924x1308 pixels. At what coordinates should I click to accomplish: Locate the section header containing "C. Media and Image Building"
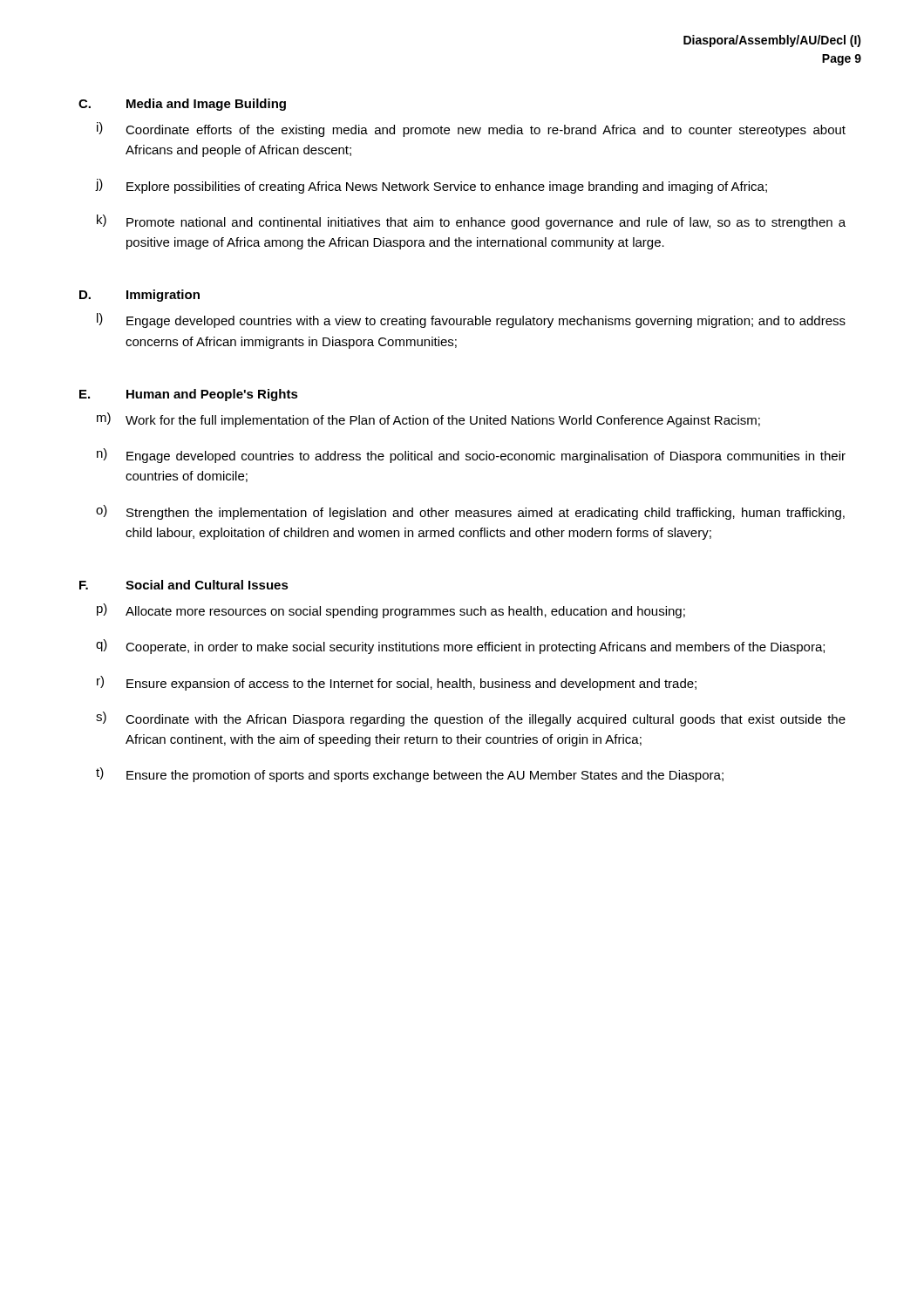(183, 103)
